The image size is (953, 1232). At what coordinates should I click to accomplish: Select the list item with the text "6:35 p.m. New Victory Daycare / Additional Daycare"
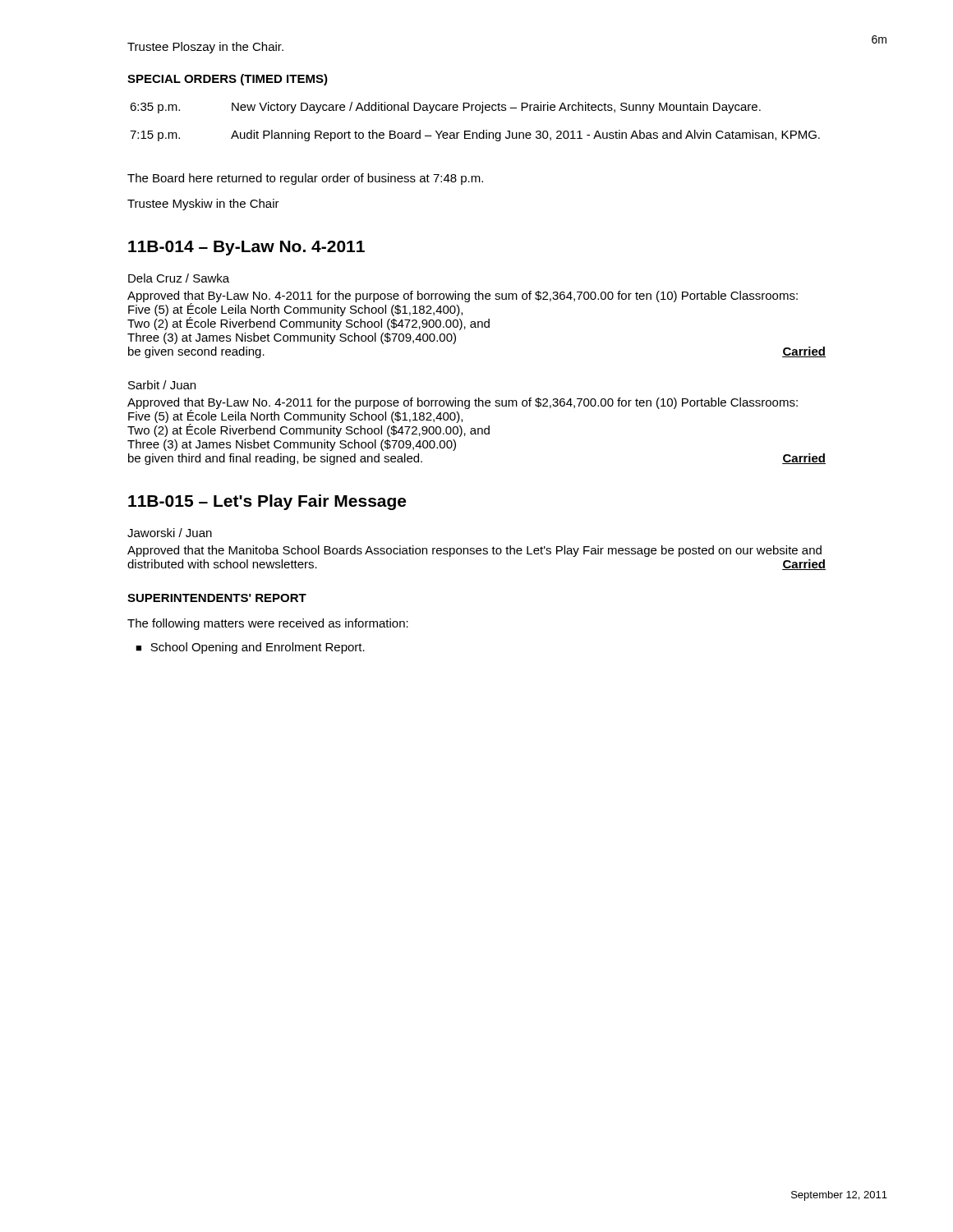coord(476,112)
